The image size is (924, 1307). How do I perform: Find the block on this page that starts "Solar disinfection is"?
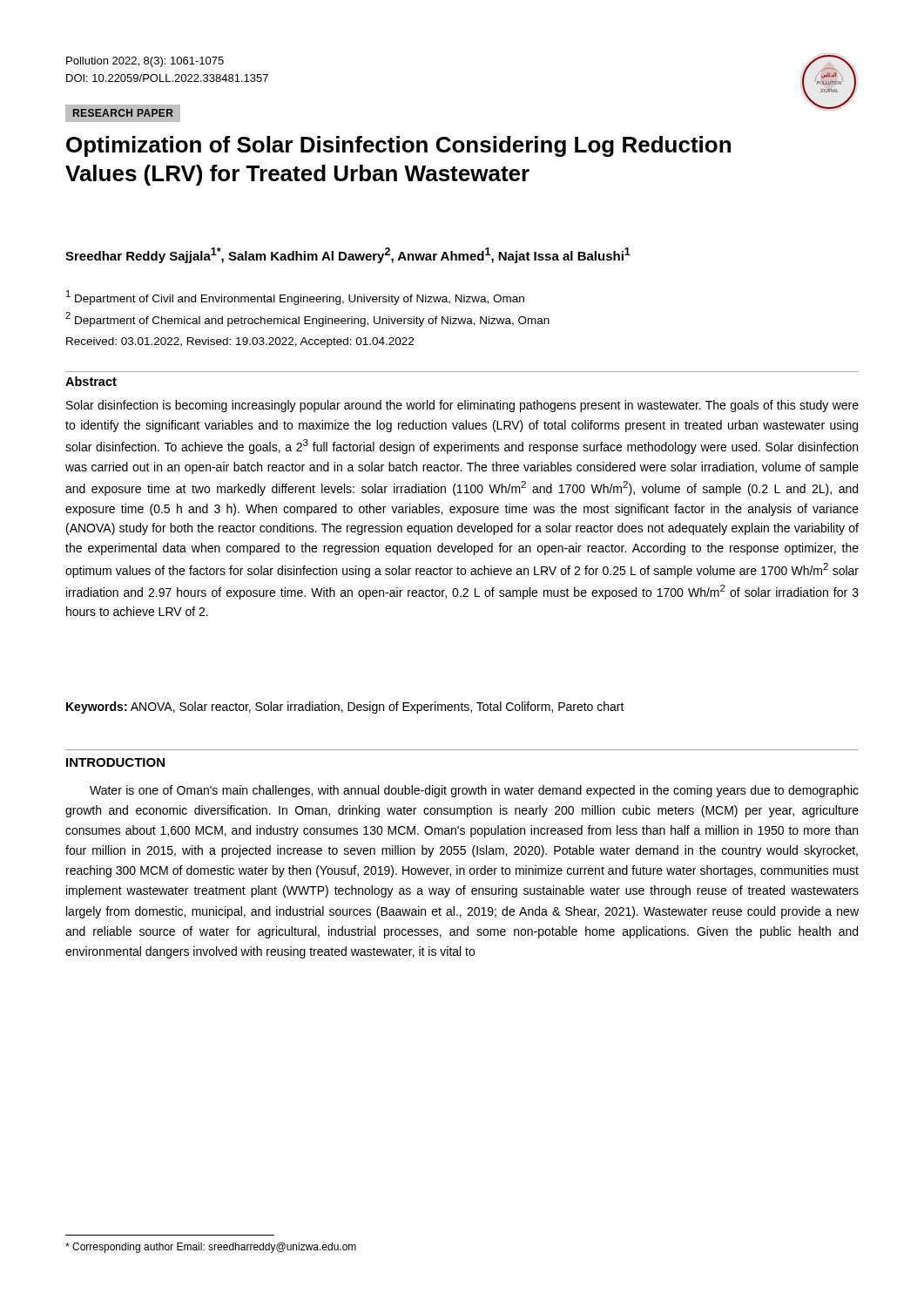pos(462,509)
